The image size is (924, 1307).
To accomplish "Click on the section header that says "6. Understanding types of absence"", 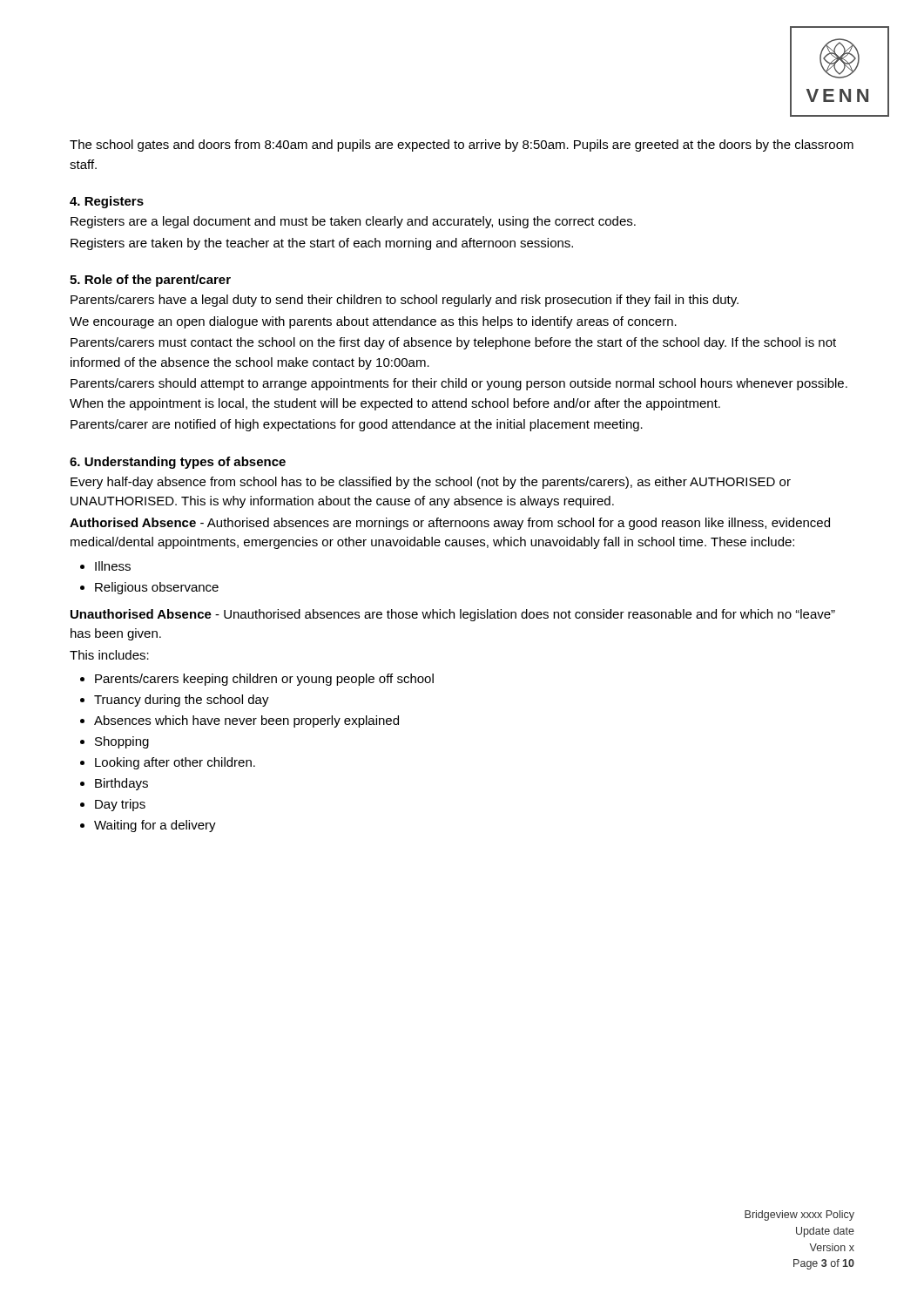I will click(x=178, y=461).
